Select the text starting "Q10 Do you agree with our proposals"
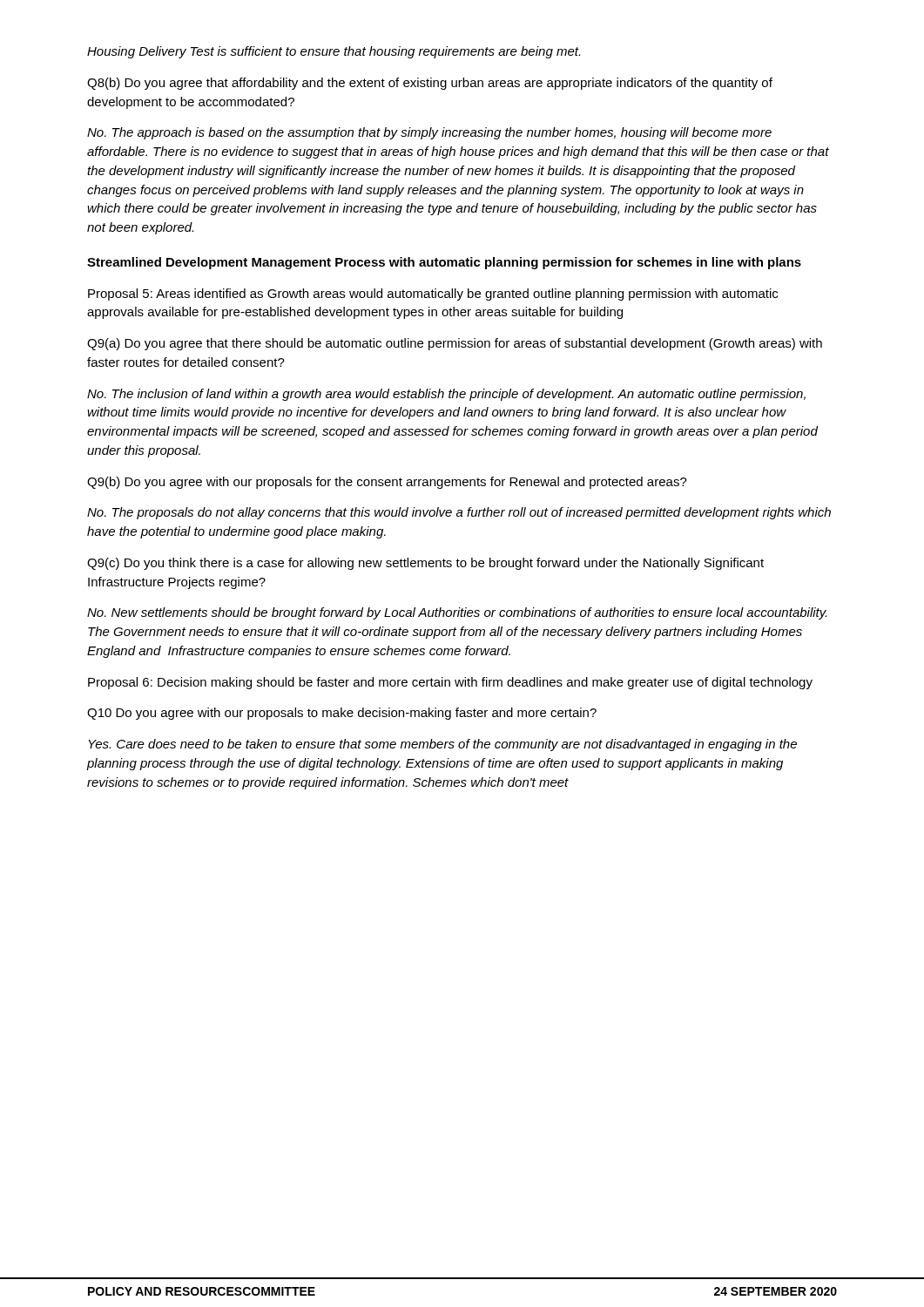Screen dimensions: 1307x924 click(342, 713)
